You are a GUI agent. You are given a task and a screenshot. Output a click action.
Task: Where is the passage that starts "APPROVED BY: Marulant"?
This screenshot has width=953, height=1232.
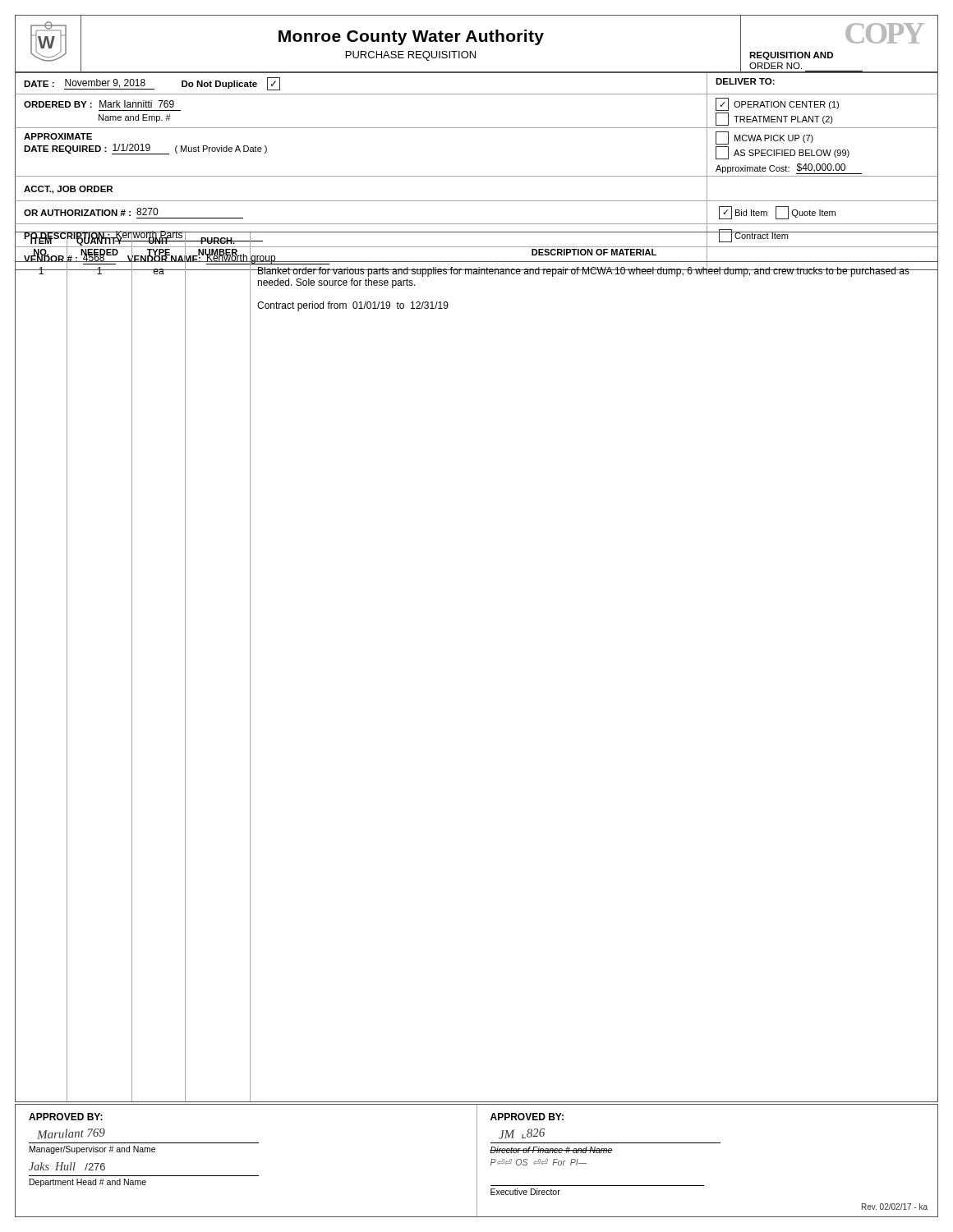(476, 1161)
